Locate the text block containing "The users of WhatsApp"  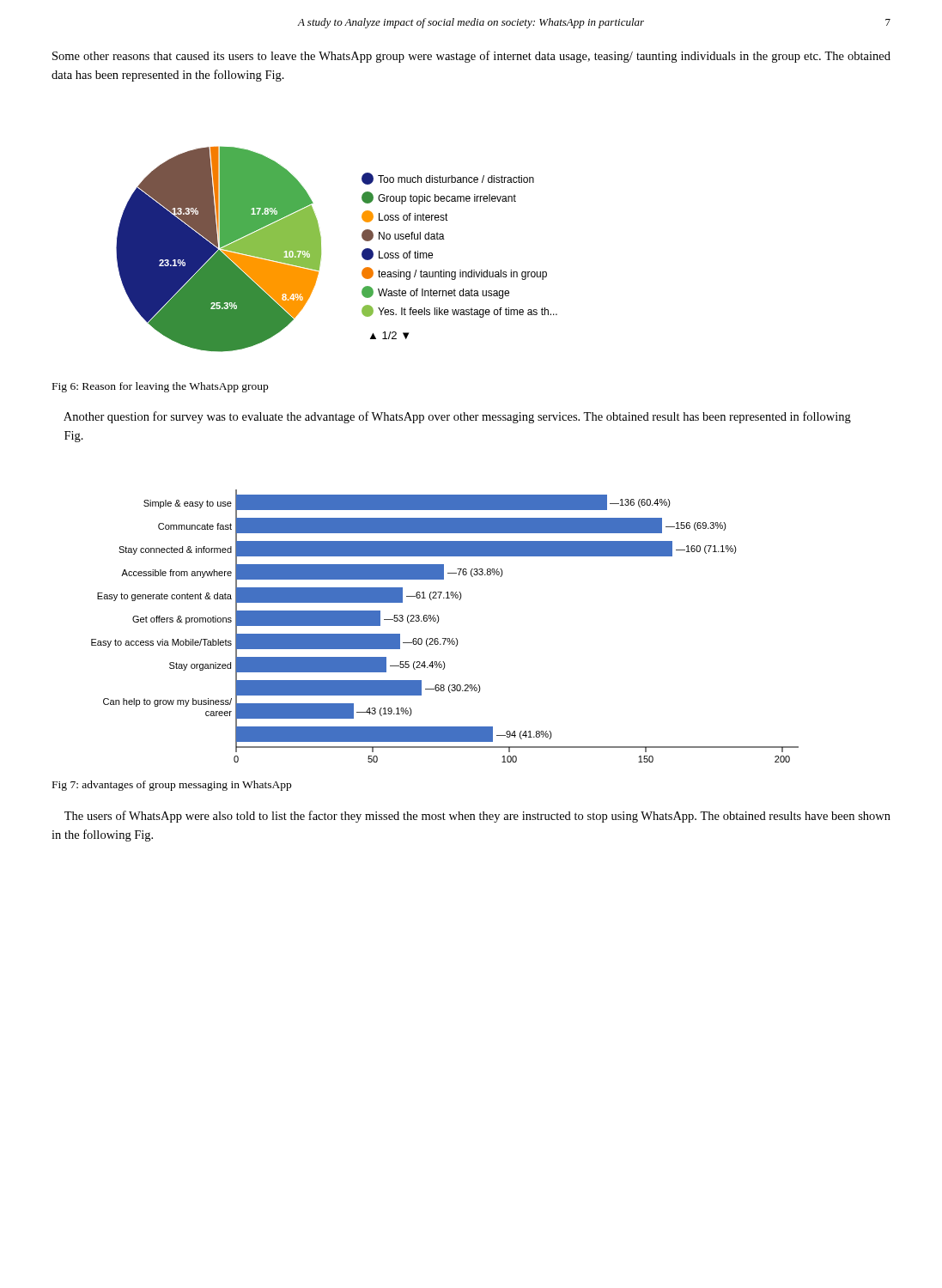(x=471, y=825)
